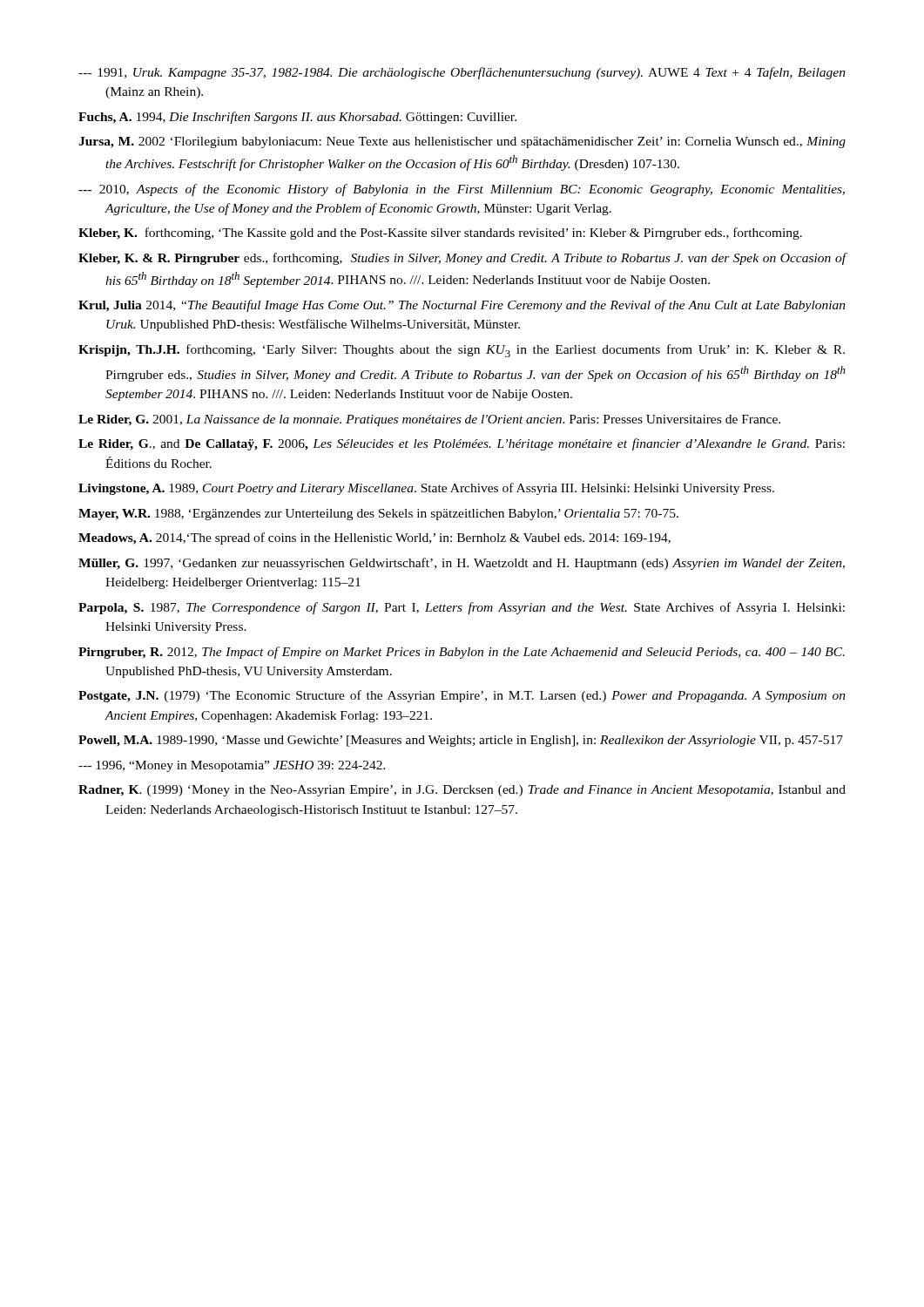
Task: Locate the list item that reads "--- 1991, Uruk."
Action: pyautogui.click(x=462, y=82)
